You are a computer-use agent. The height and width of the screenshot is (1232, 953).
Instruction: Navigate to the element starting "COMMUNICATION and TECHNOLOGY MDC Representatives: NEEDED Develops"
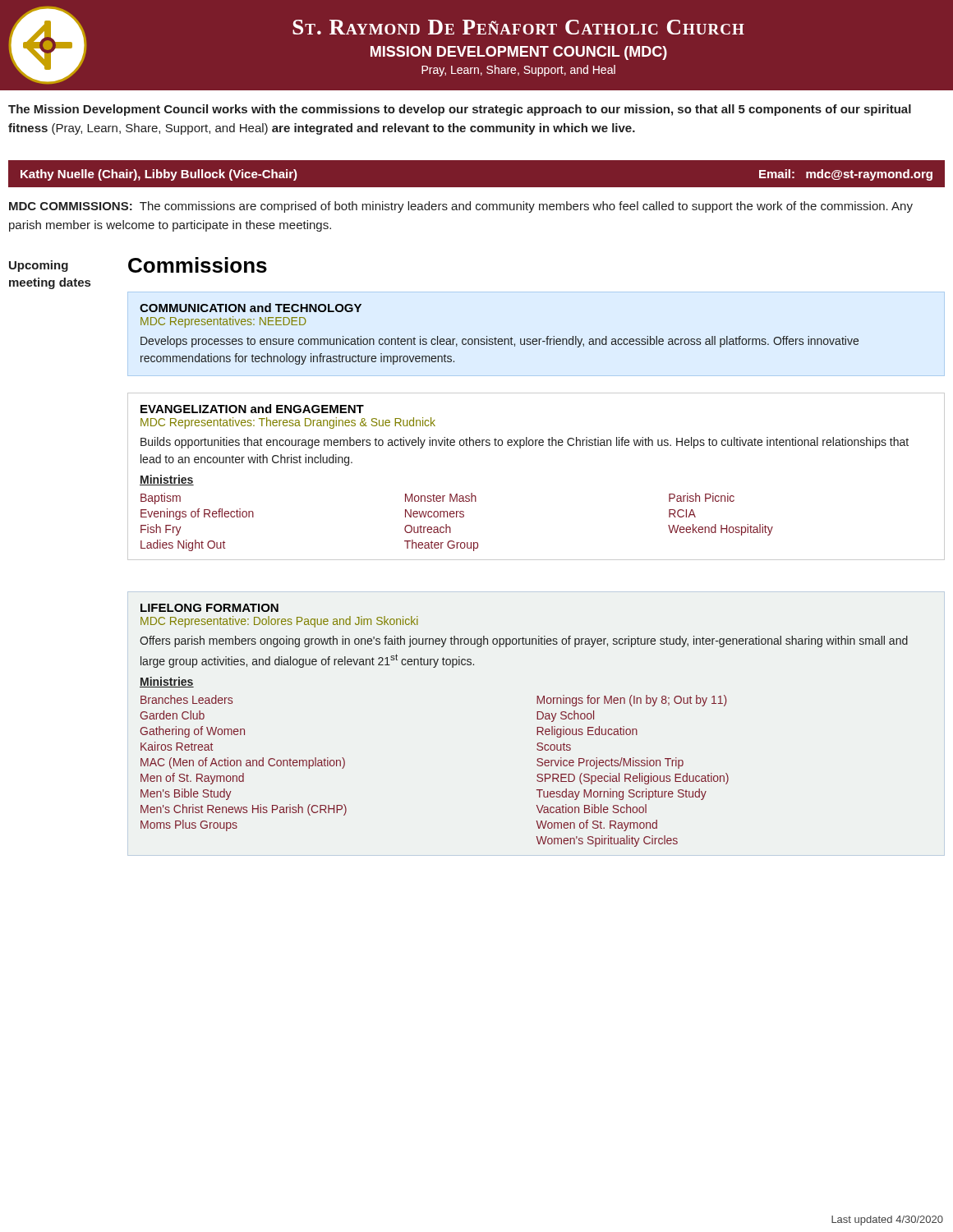pyautogui.click(x=536, y=334)
